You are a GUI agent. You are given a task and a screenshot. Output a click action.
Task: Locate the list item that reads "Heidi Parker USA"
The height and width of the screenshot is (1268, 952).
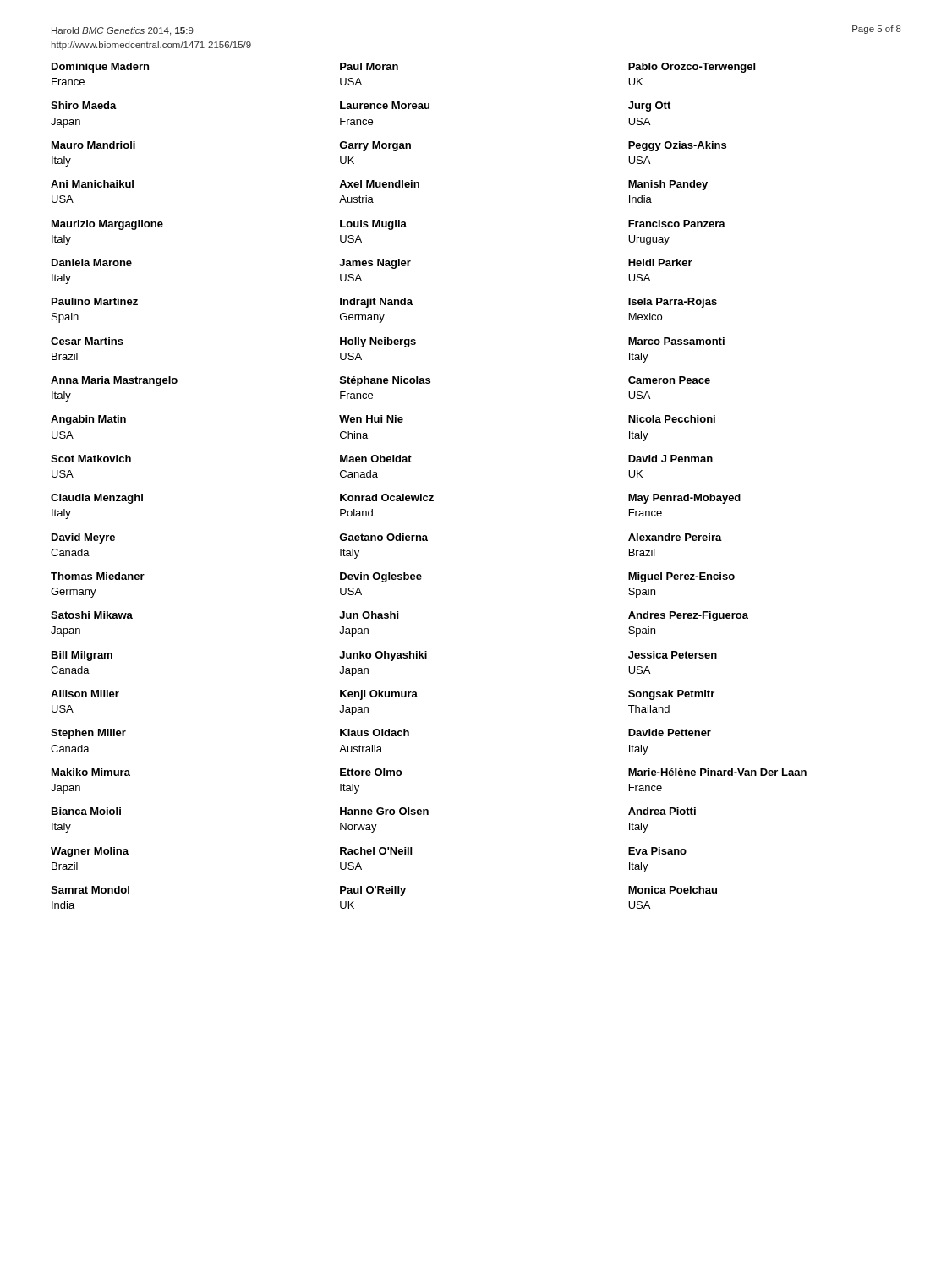pos(660,262)
